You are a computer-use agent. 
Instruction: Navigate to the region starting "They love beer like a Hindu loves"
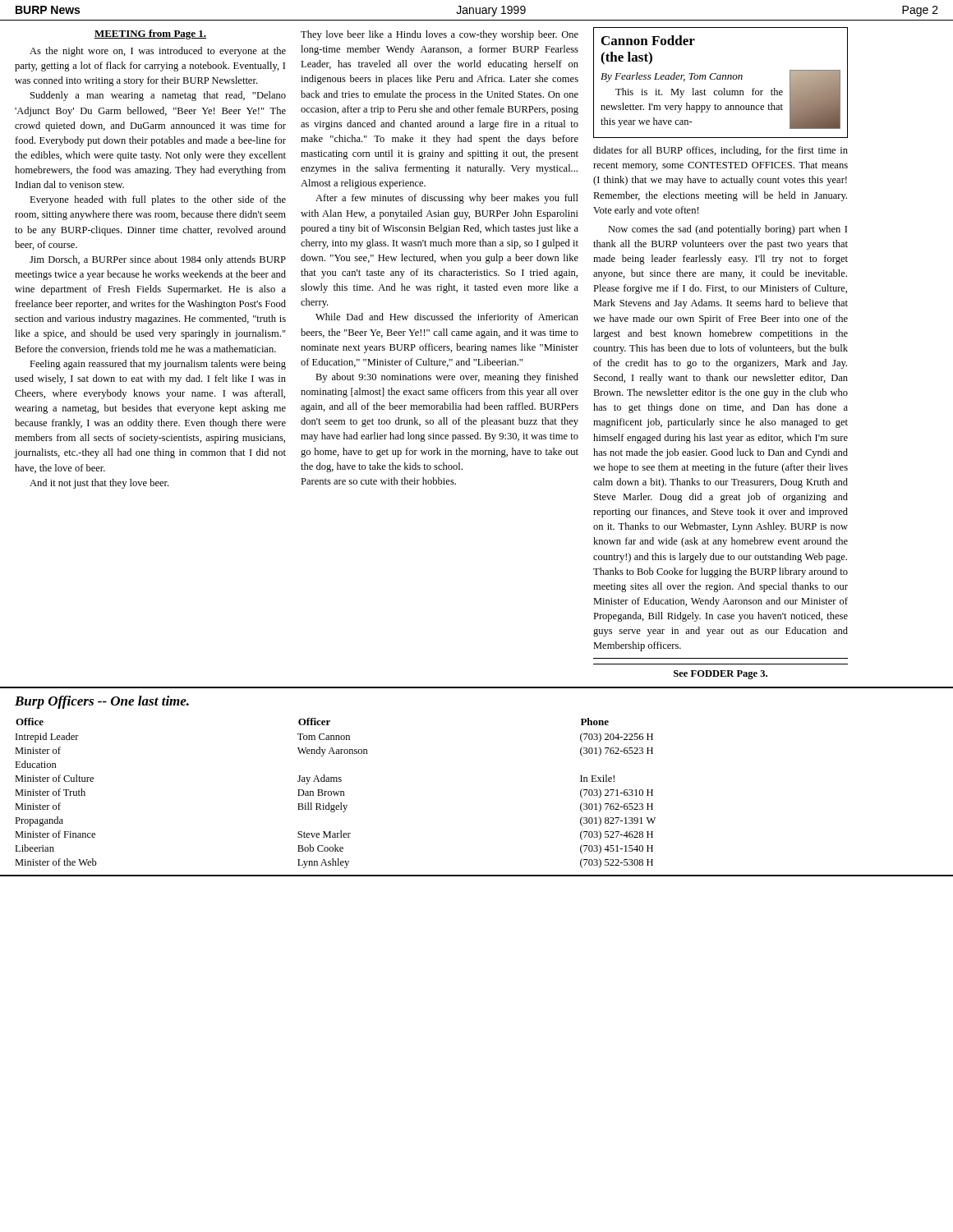tap(440, 258)
